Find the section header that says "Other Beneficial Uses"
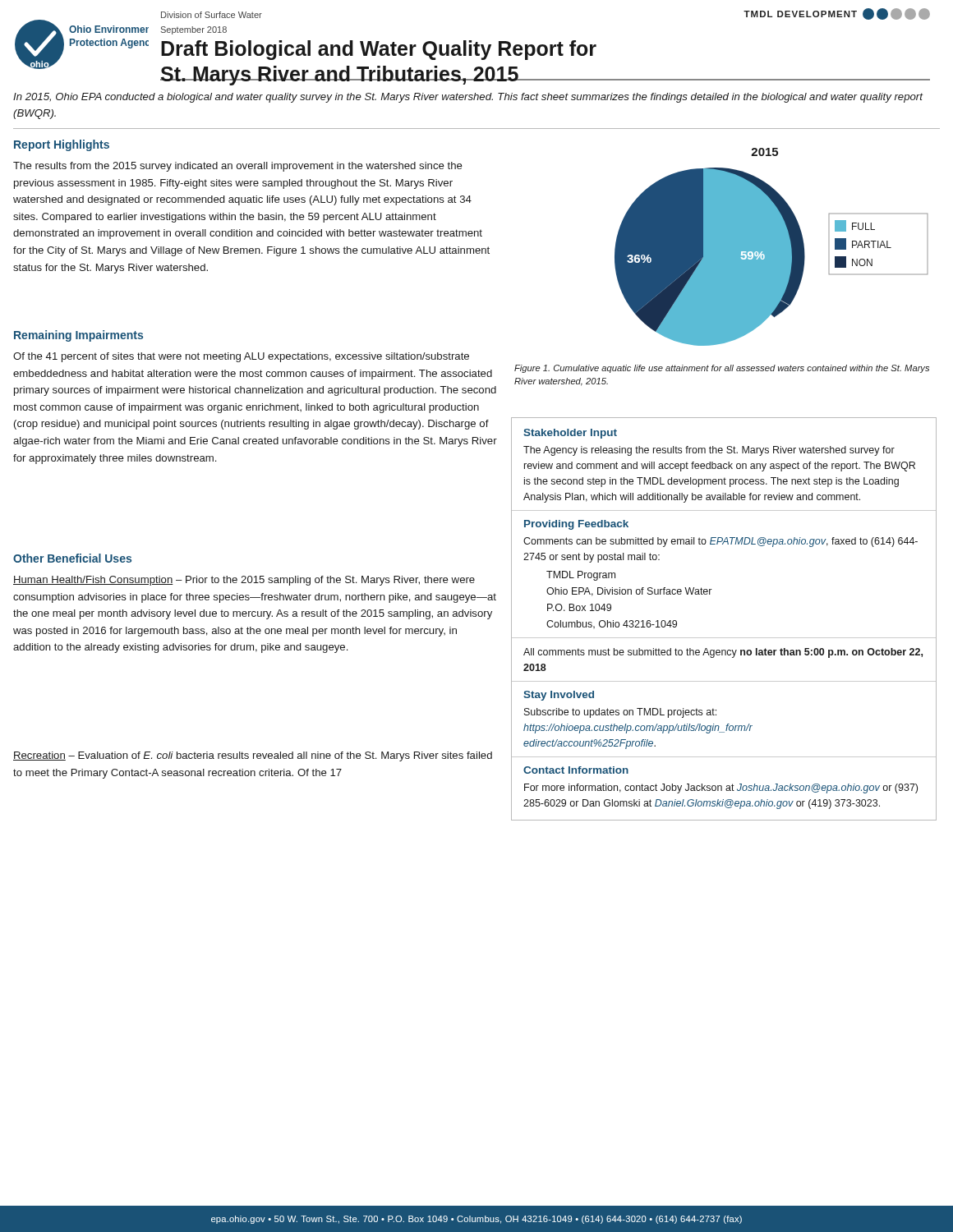This screenshot has width=953, height=1232. [73, 559]
